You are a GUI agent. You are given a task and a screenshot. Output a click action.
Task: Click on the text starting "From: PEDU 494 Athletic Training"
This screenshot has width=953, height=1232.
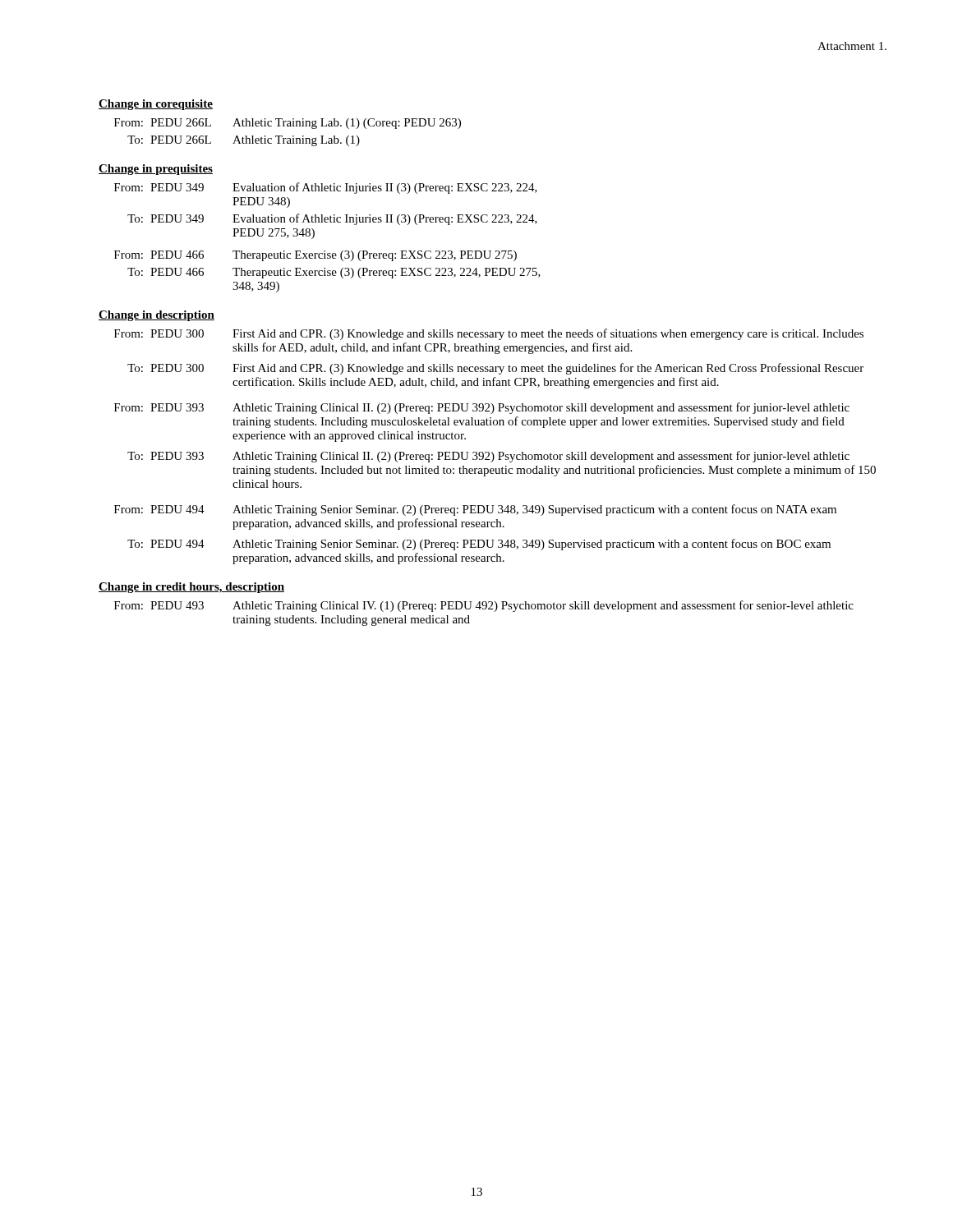click(x=493, y=517)
